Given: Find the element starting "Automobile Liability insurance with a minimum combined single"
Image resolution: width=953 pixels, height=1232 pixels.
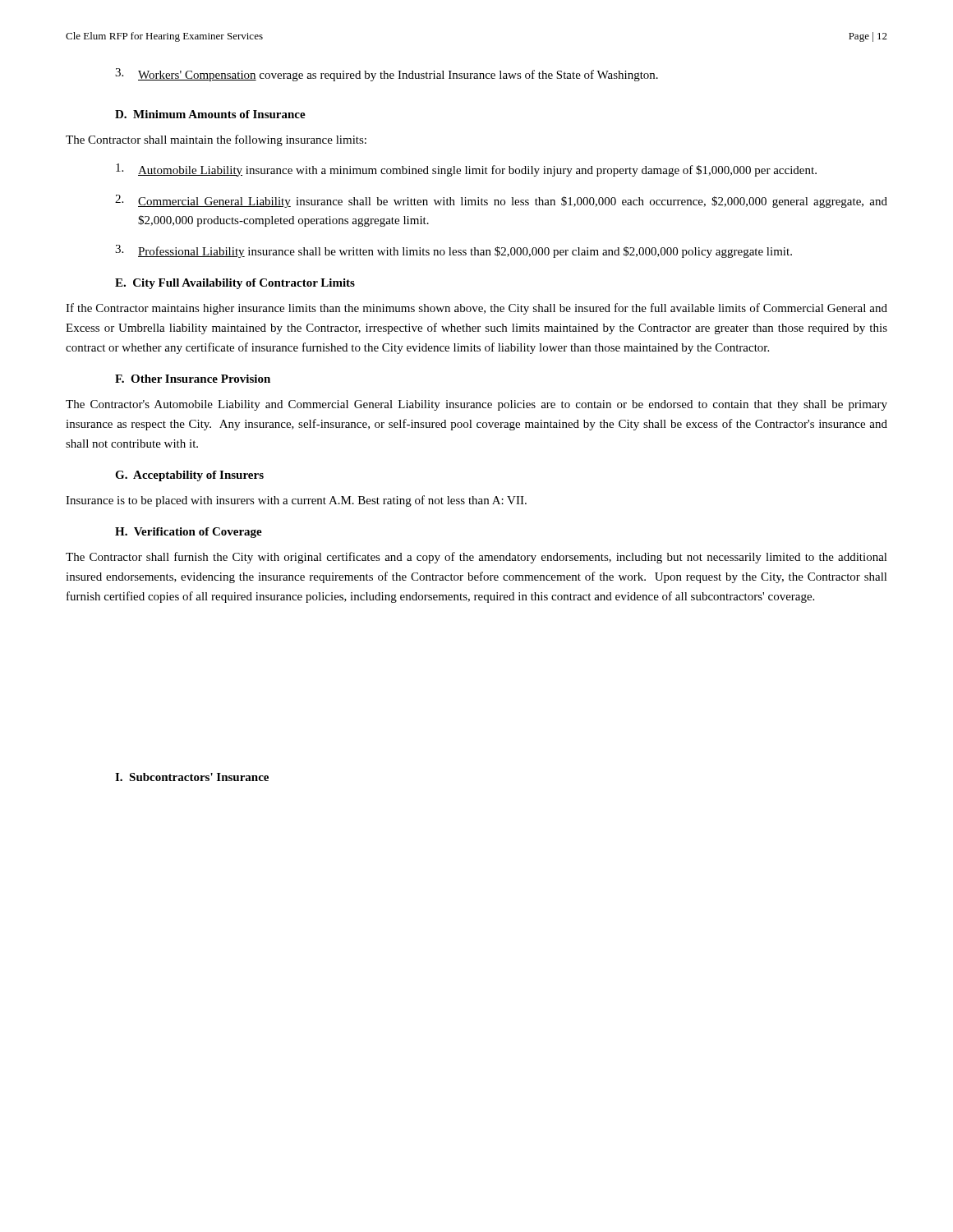Looking at the screenshot, I should pyautogui.click(x=501, y=170).
